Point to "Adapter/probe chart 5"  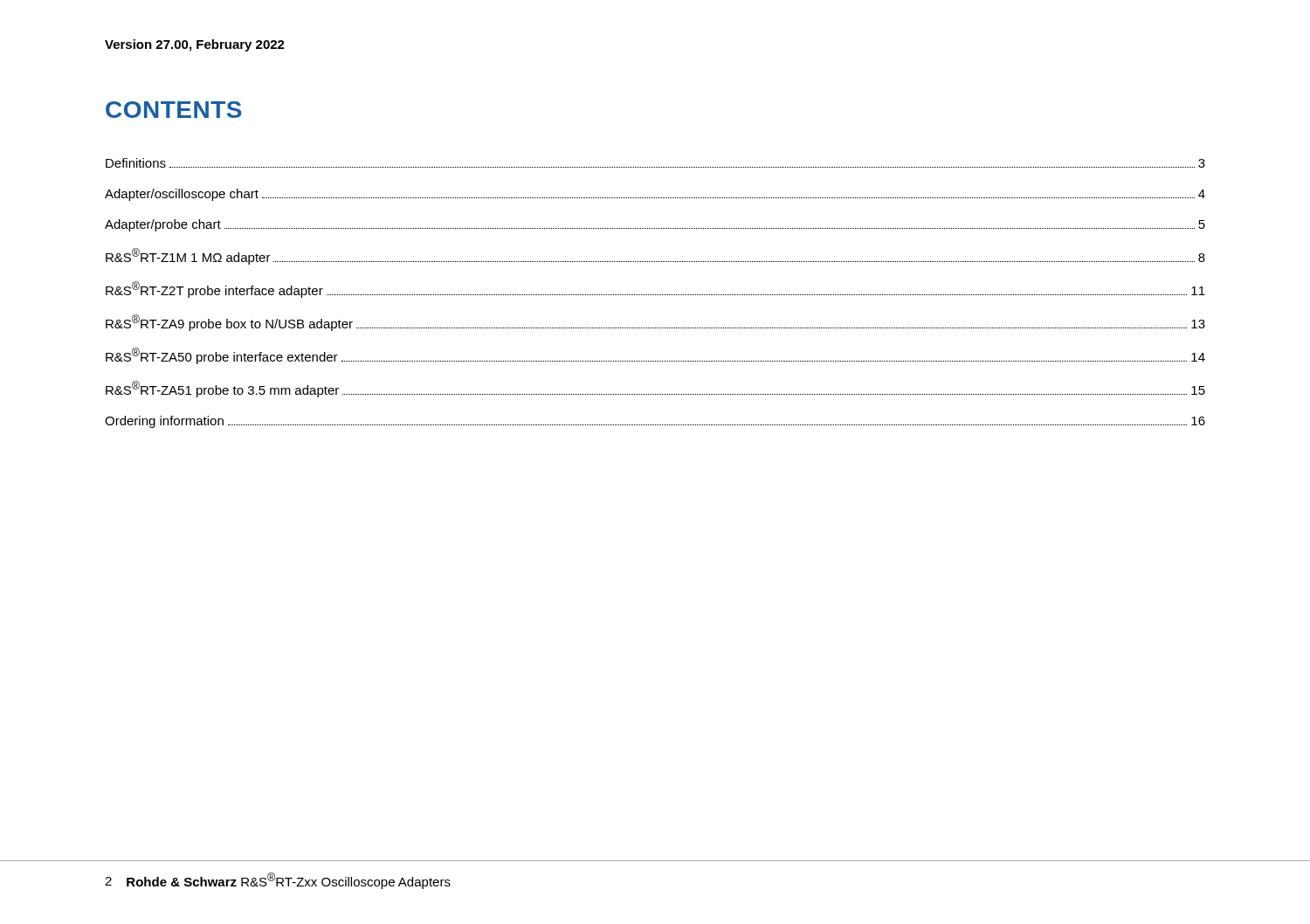pyautogui.click(x=655, y=224)
